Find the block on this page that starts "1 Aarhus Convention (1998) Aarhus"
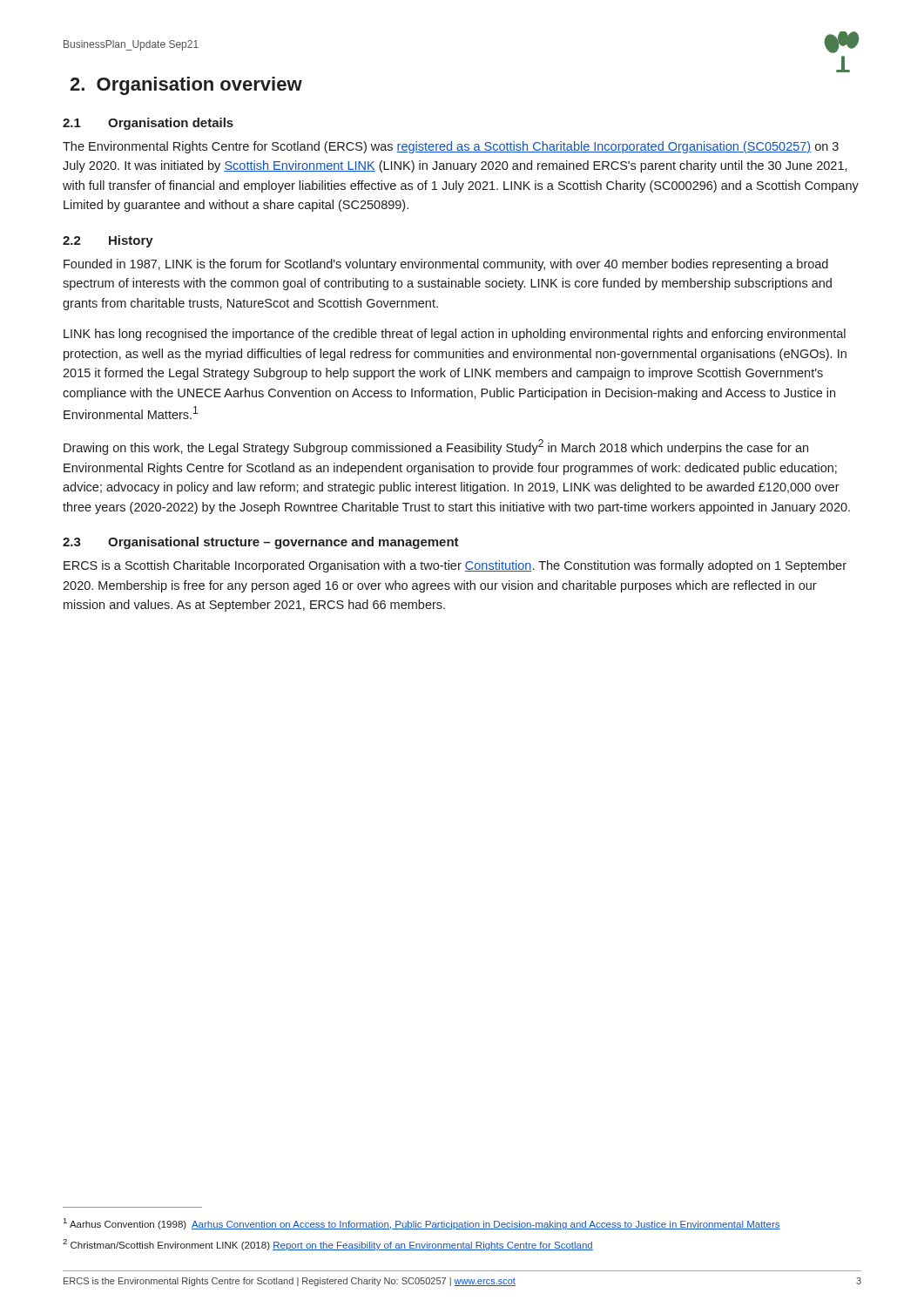 (x=421, y=1222)
